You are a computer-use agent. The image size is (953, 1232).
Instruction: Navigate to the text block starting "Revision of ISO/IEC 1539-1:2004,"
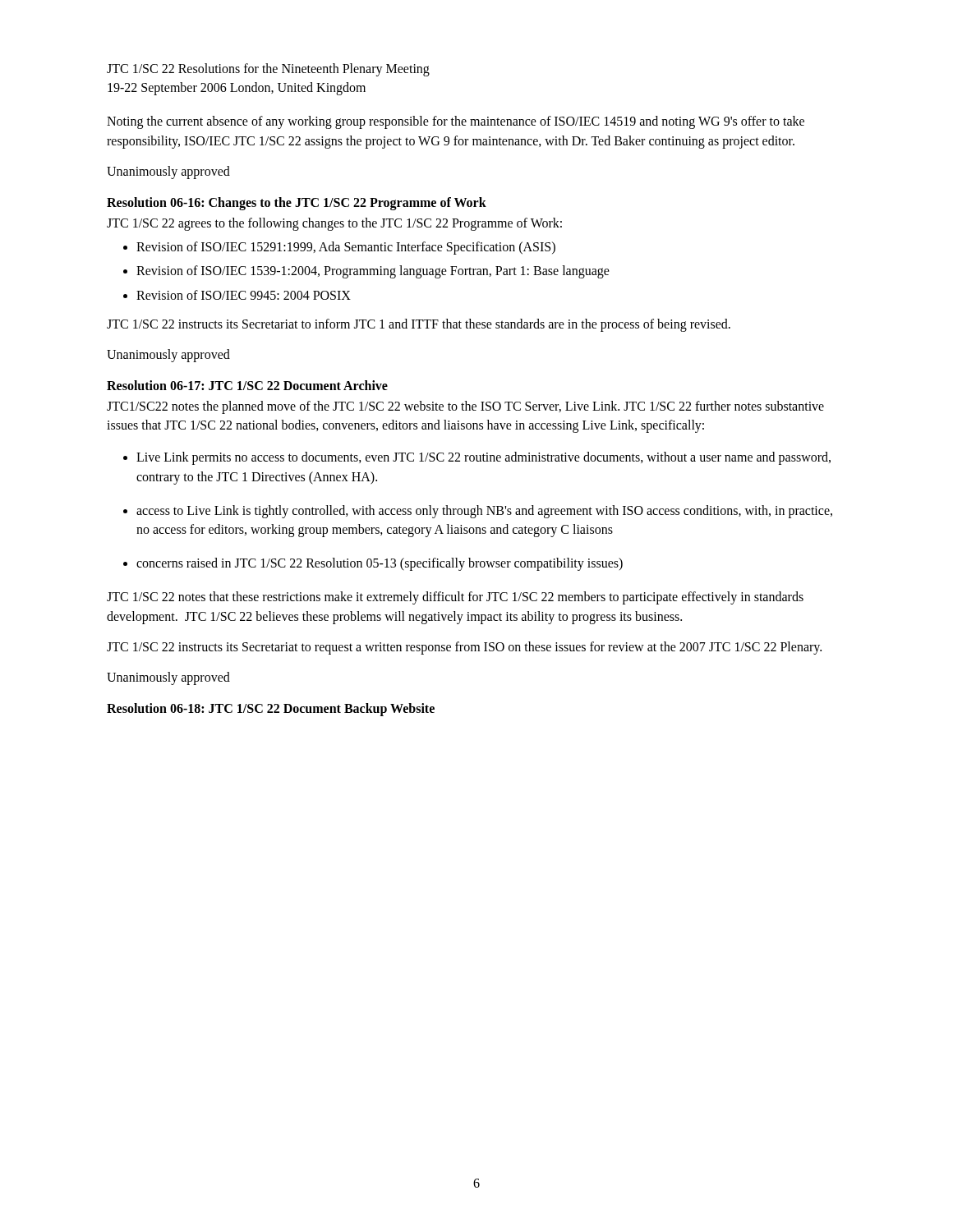[373, 271]
